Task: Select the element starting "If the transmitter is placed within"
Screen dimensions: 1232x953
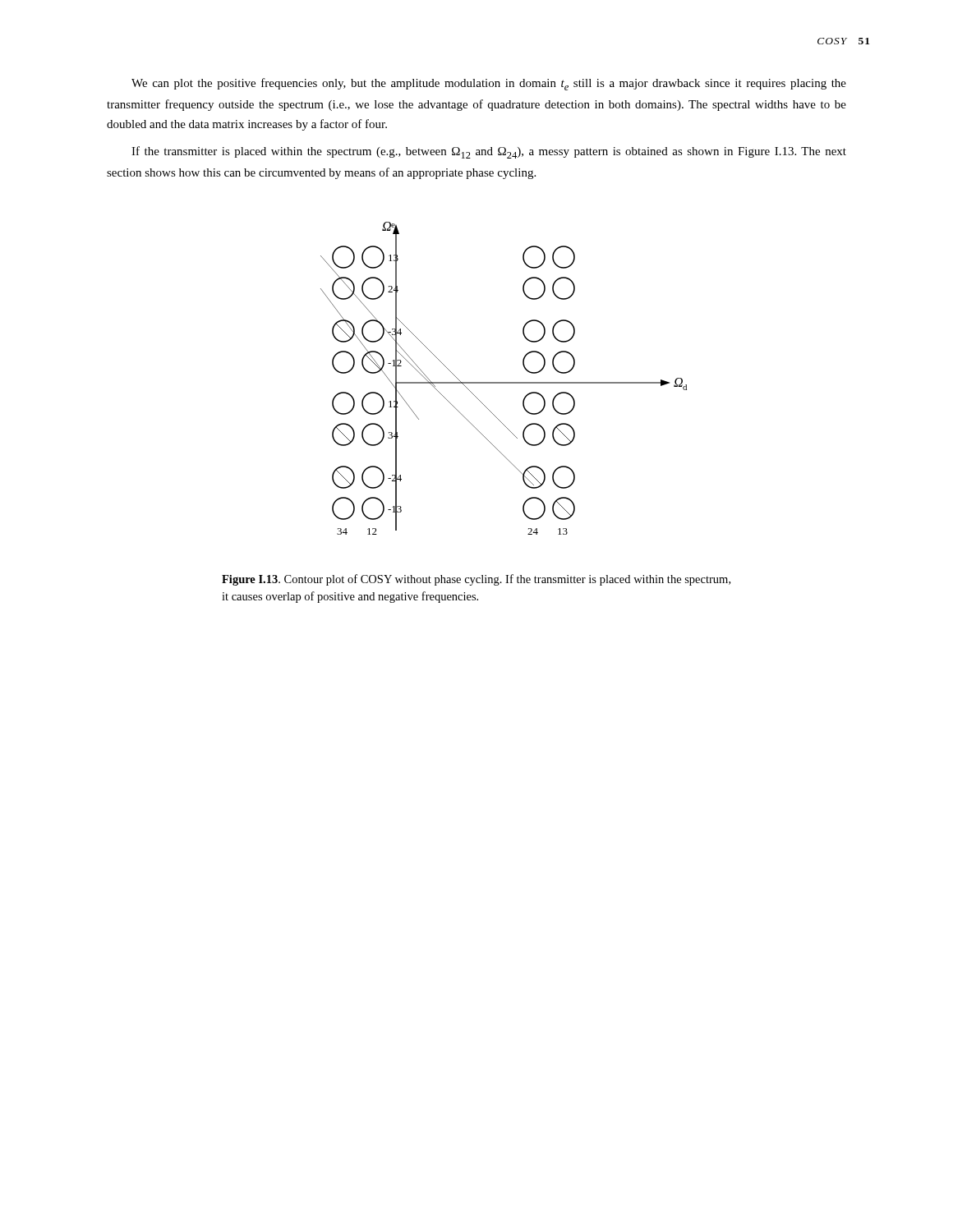Action: click(x=476, y=162)
